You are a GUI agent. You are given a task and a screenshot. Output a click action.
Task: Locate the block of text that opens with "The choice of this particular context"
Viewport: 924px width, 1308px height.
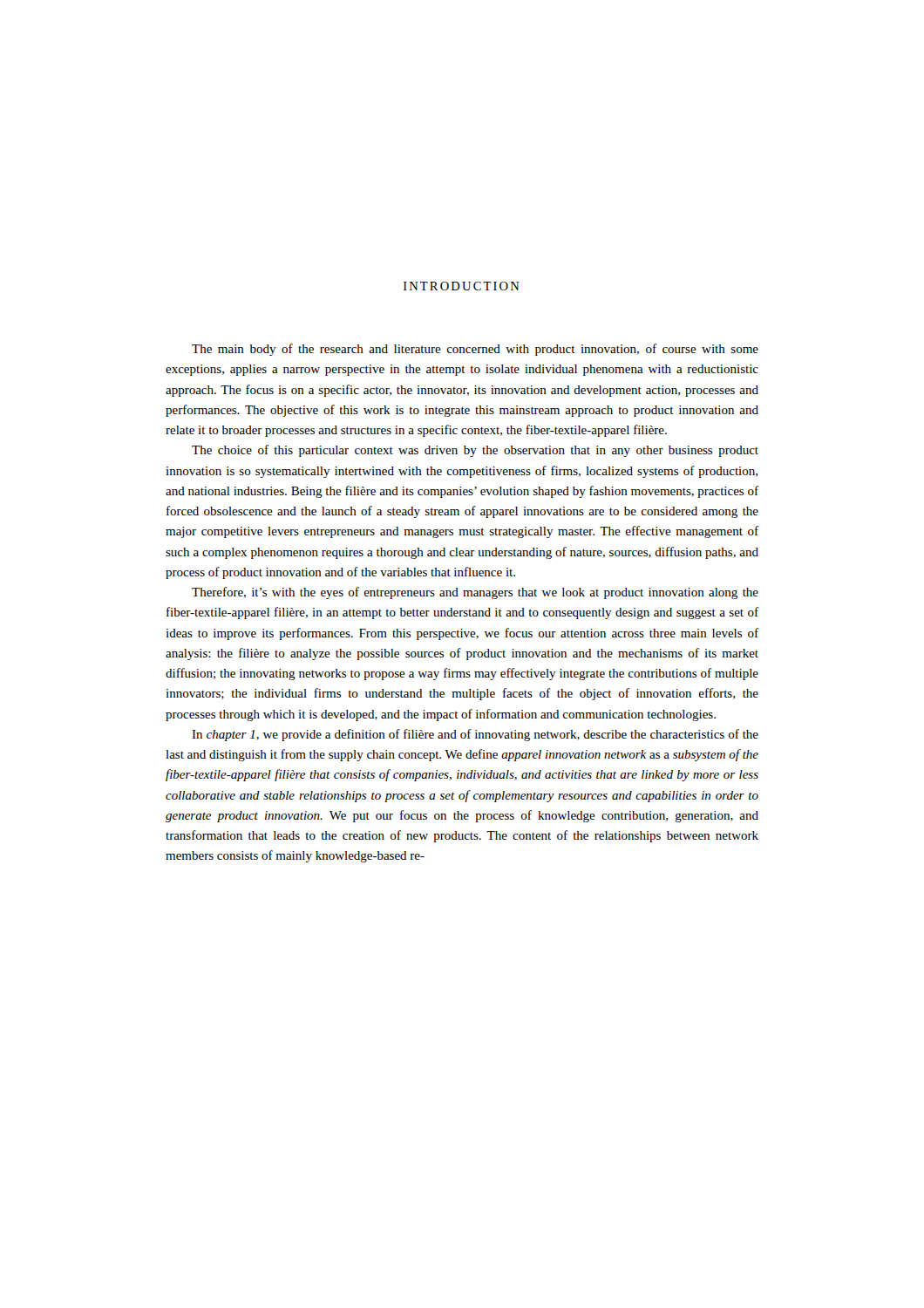[462, 511]
